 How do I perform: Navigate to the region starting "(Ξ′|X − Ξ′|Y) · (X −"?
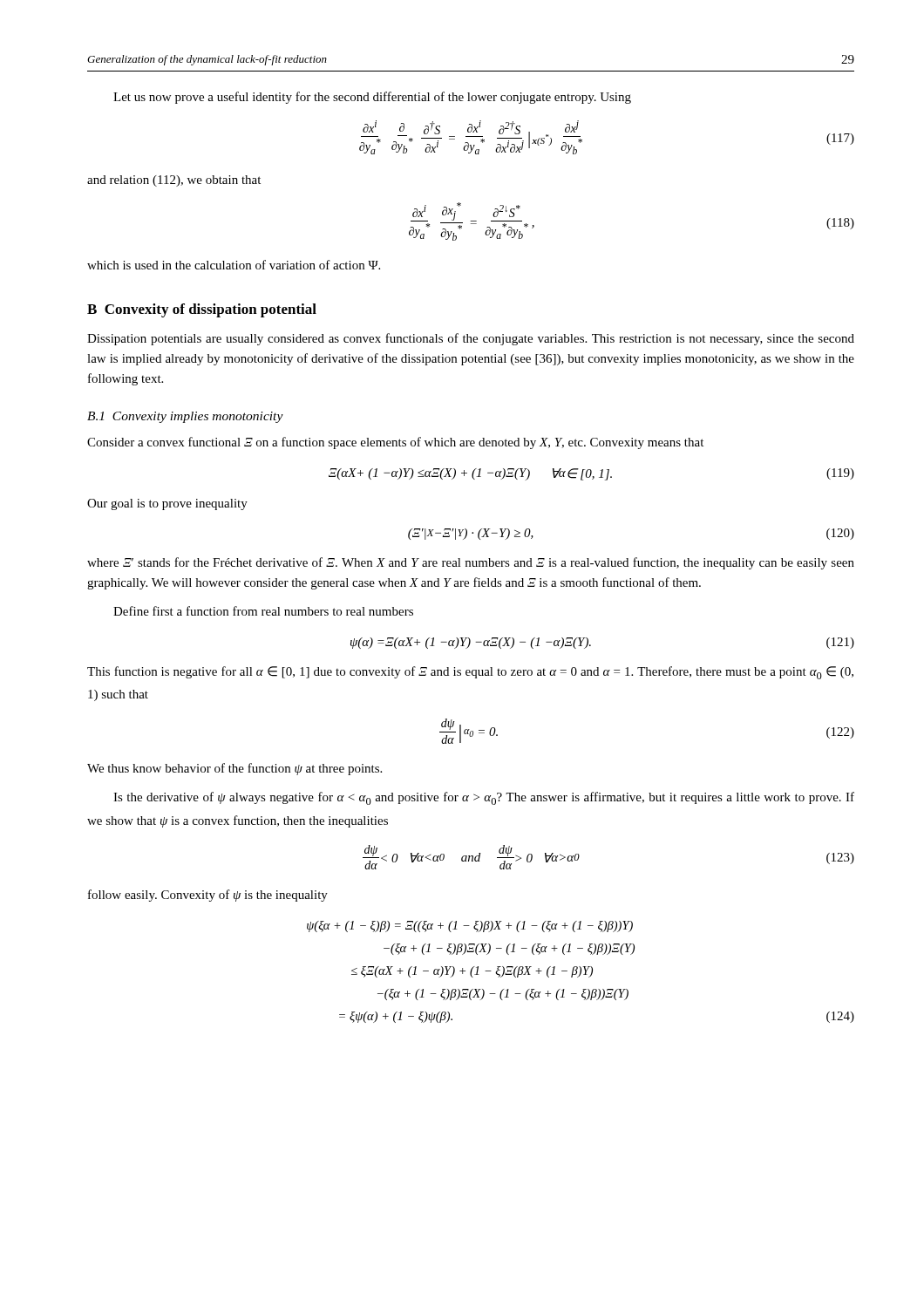(x=471, y=533)
